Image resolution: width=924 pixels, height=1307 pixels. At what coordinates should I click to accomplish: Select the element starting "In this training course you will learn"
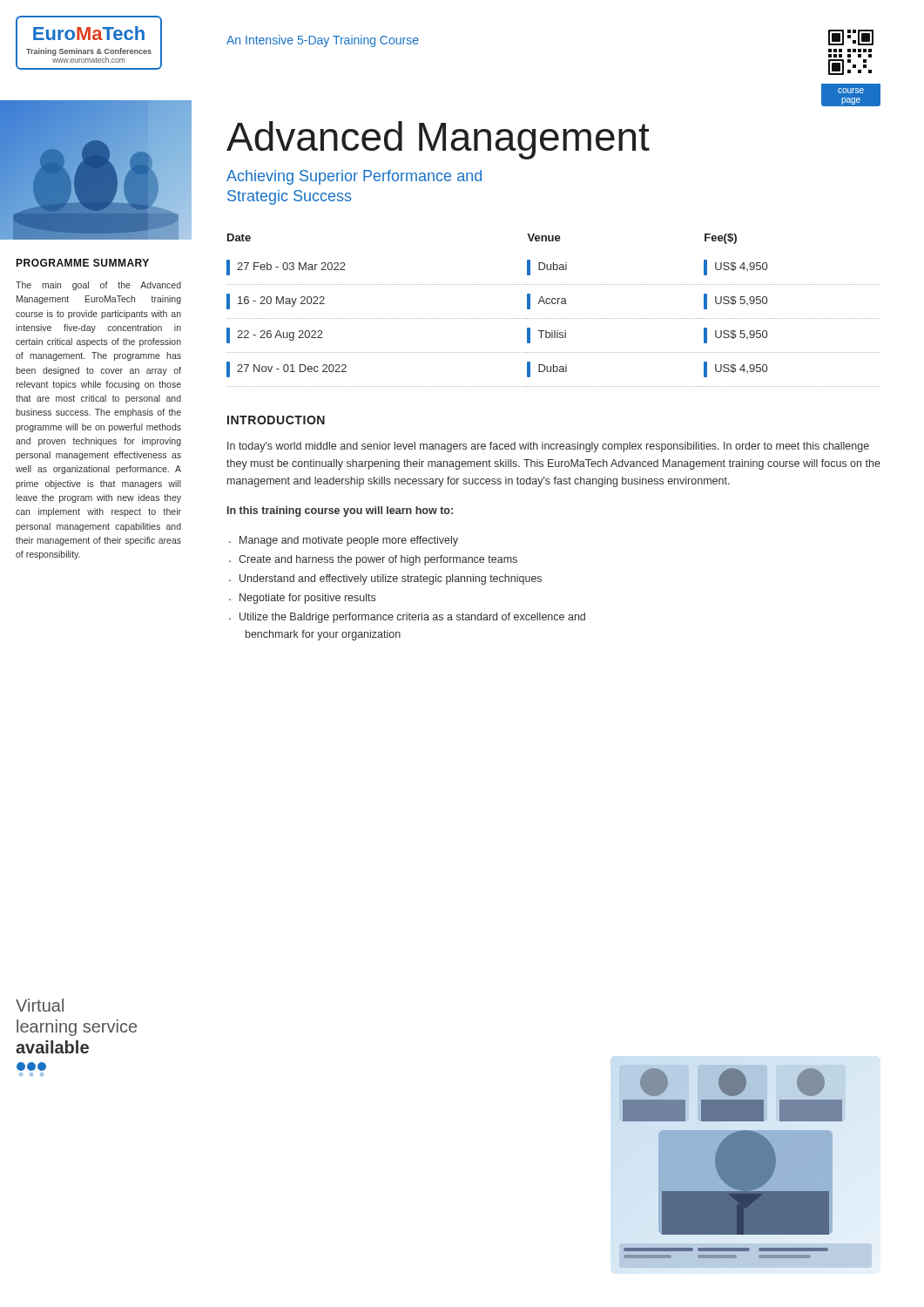coord(340,511)
